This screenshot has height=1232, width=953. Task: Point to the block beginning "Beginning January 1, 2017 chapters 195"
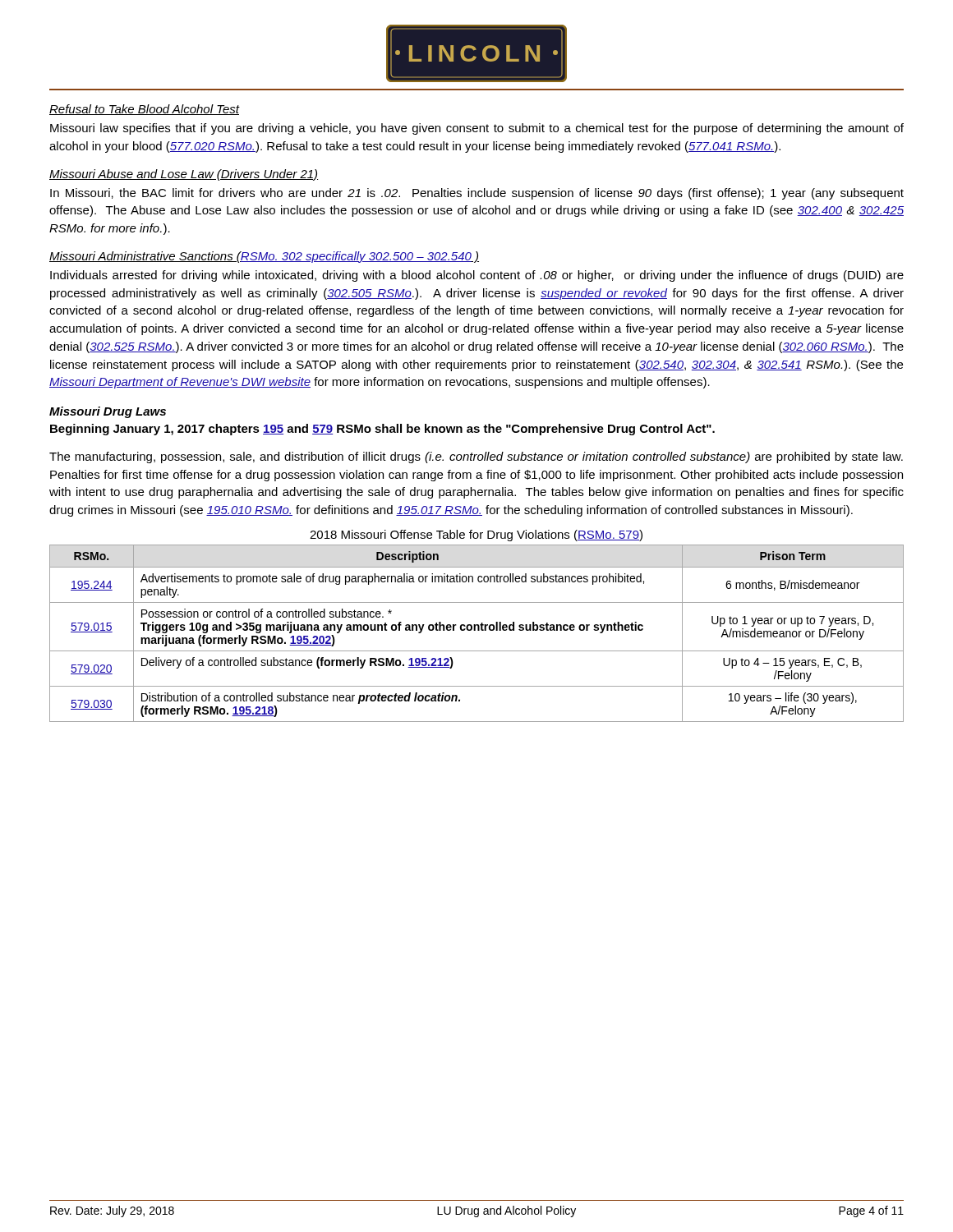(382, 428)
